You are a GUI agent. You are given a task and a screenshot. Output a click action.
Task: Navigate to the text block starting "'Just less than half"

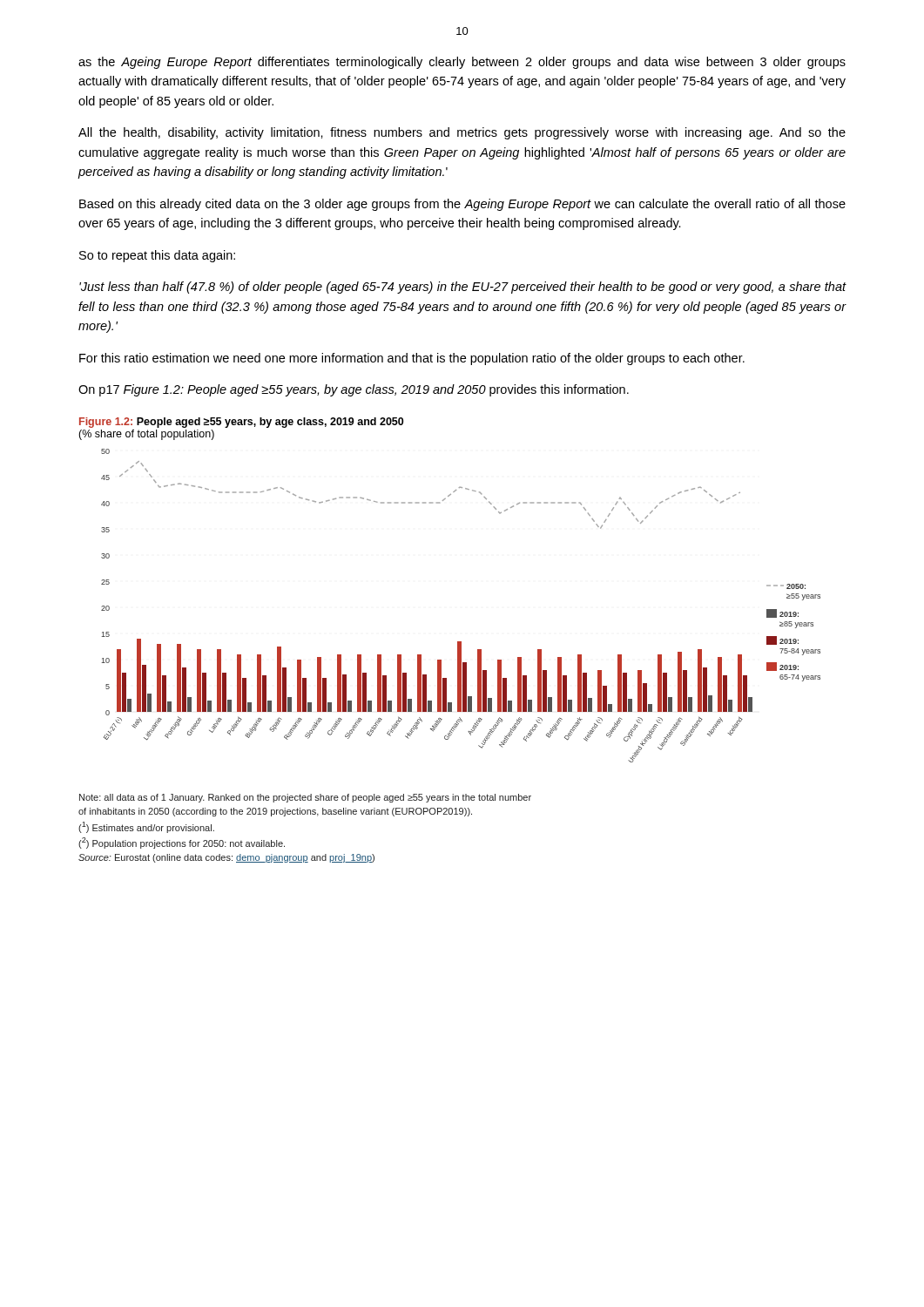point(462,306)
